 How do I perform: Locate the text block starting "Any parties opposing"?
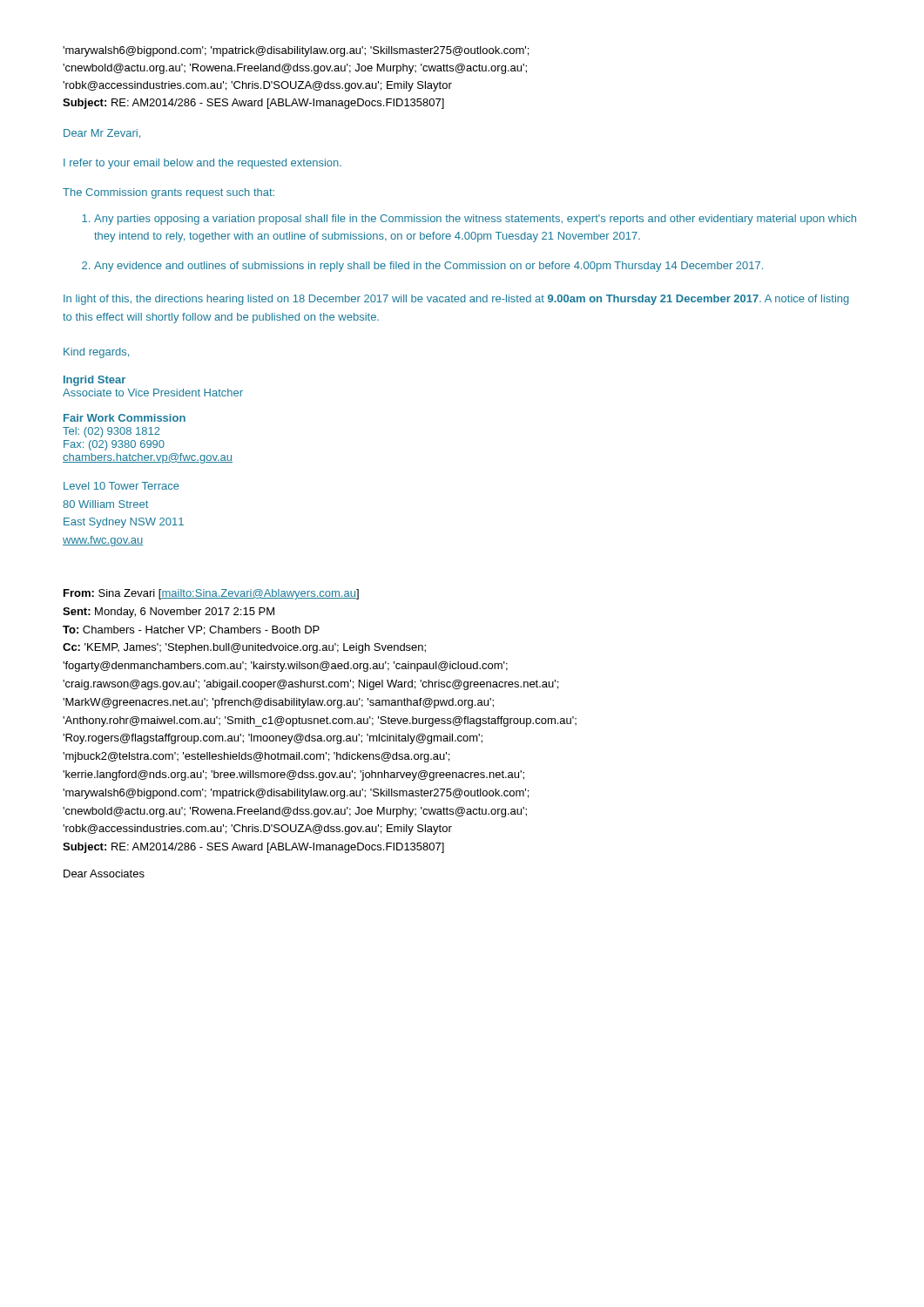tap(476, 227)
